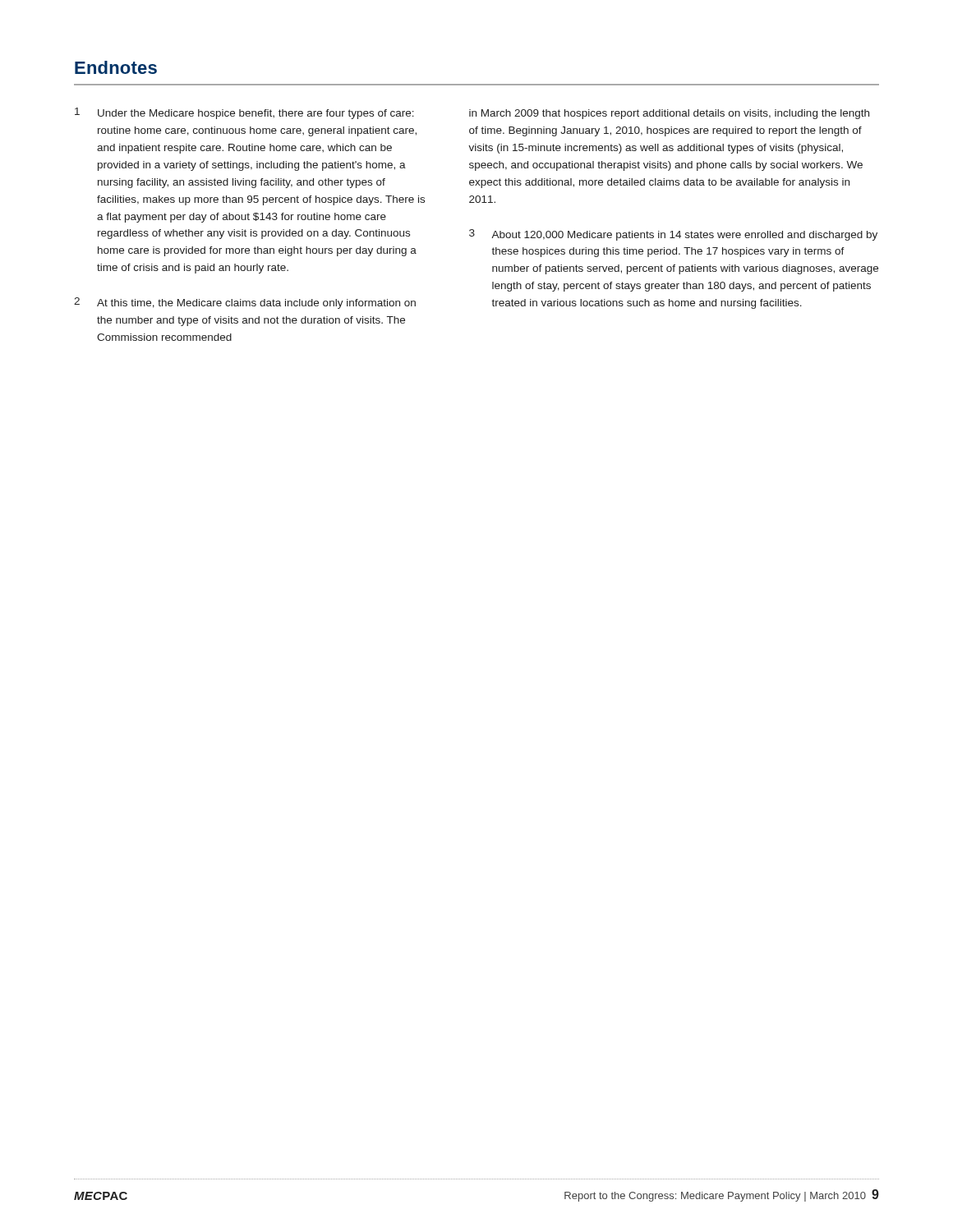Locate the block of text that opens with "3 About 120,000 Medicare patients"
Viewport: 953px width, 1232px height.
[x=674, y=269]
